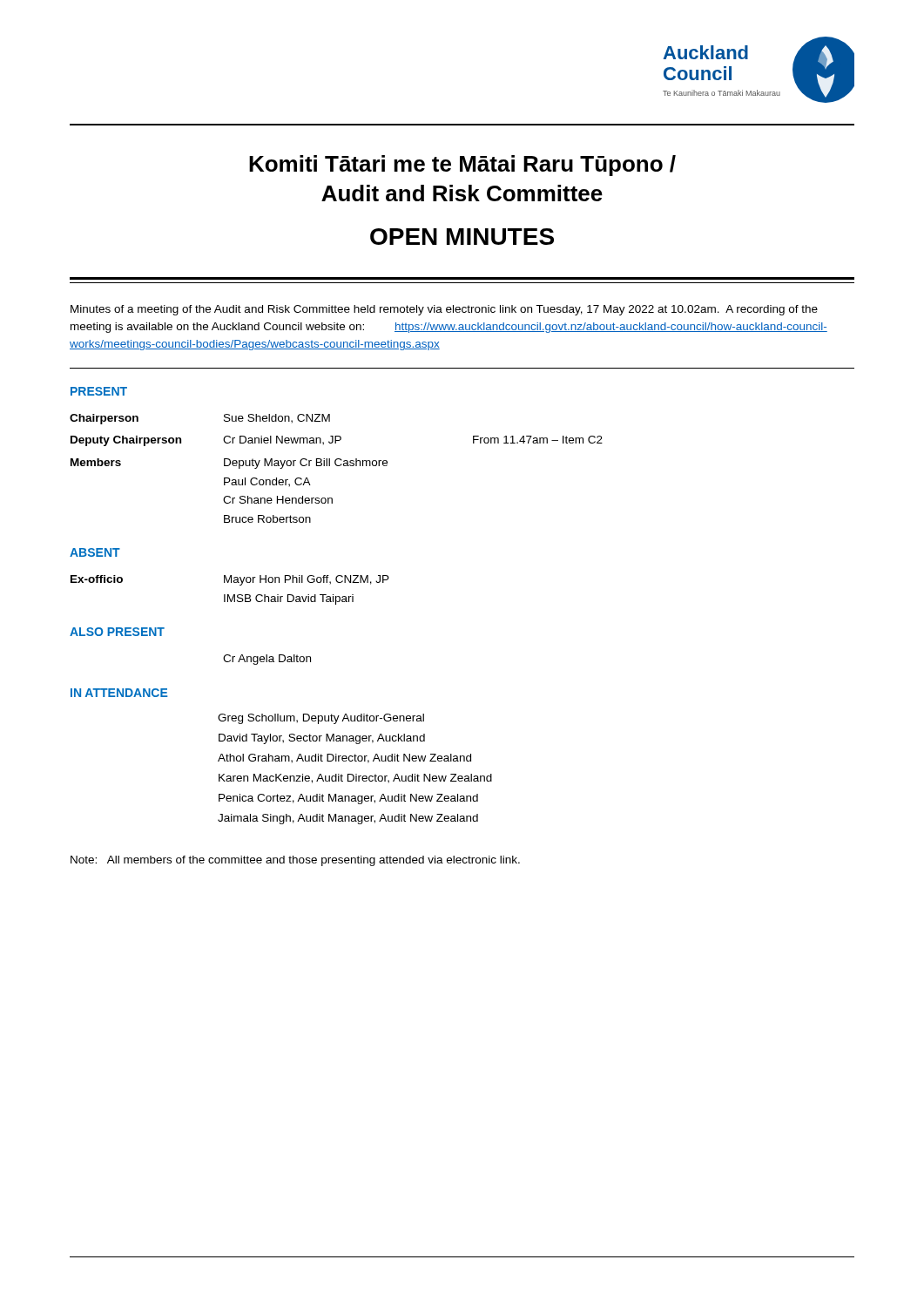Click where it says "ALSO PRESENT"
The height and width of the screenshot is (1307, 924).
pyautogui.click(x=117, y=632)
